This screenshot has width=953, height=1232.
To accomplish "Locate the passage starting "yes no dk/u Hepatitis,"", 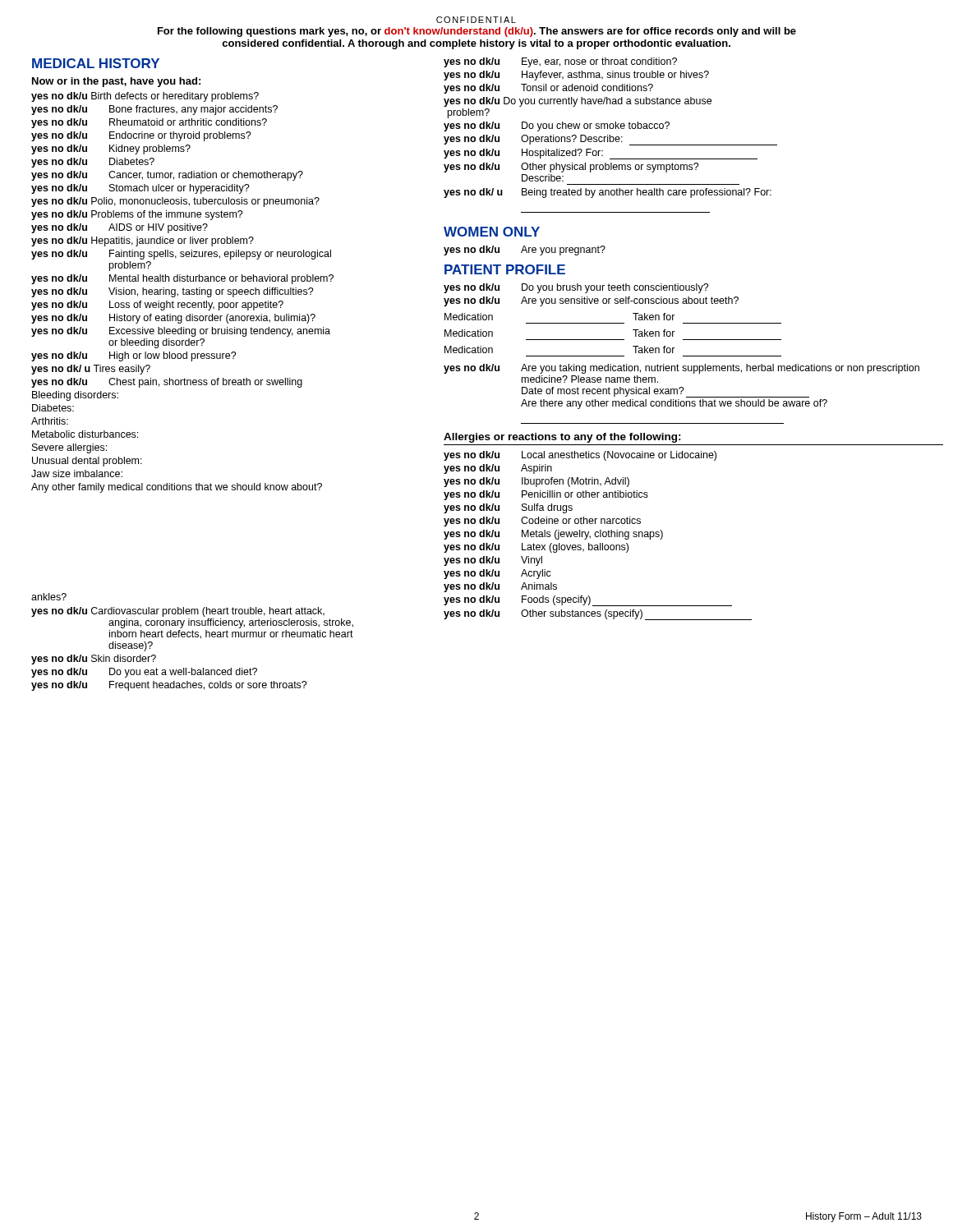I will point(143,241).
